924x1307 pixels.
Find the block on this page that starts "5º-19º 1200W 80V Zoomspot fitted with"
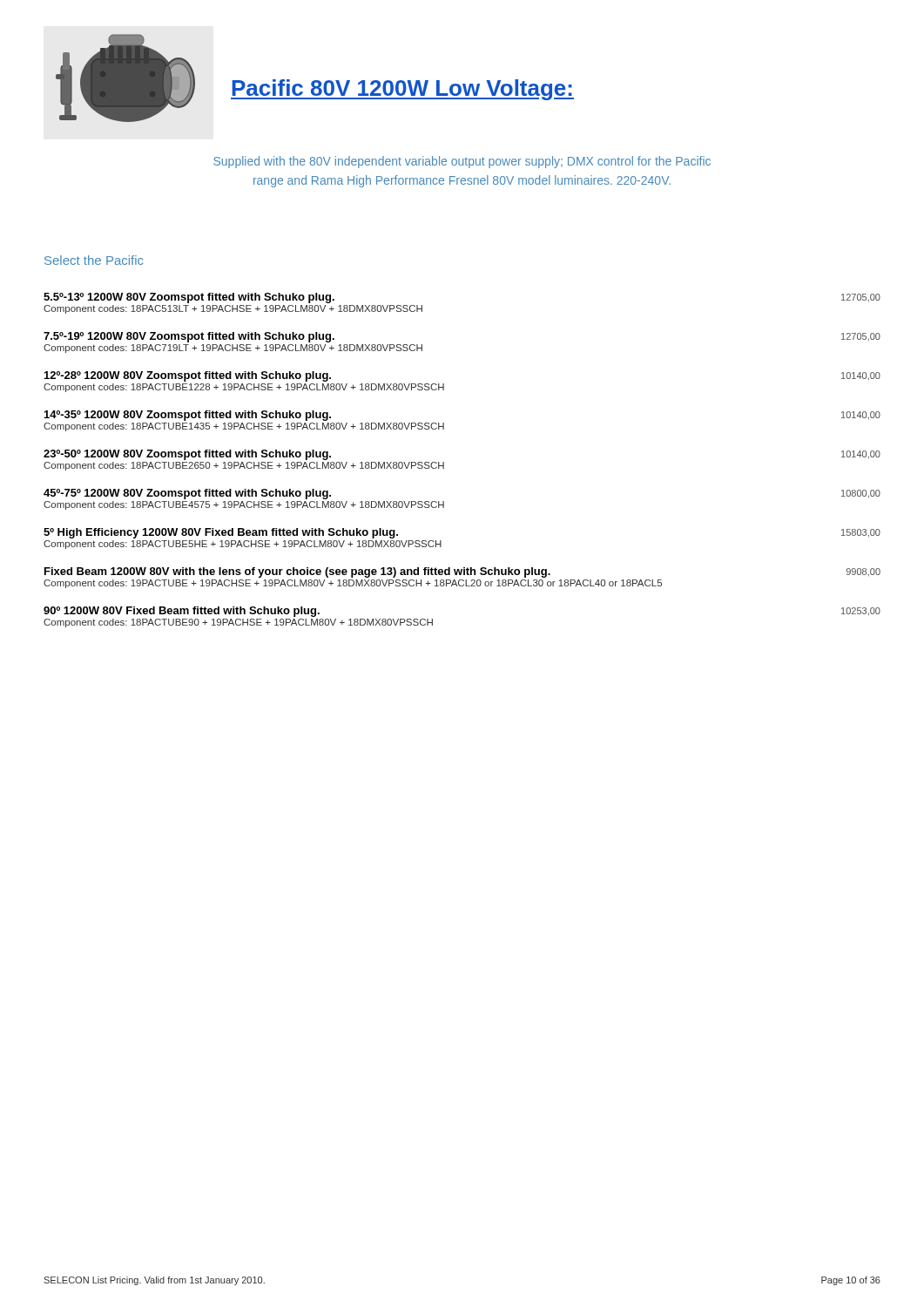189,336
